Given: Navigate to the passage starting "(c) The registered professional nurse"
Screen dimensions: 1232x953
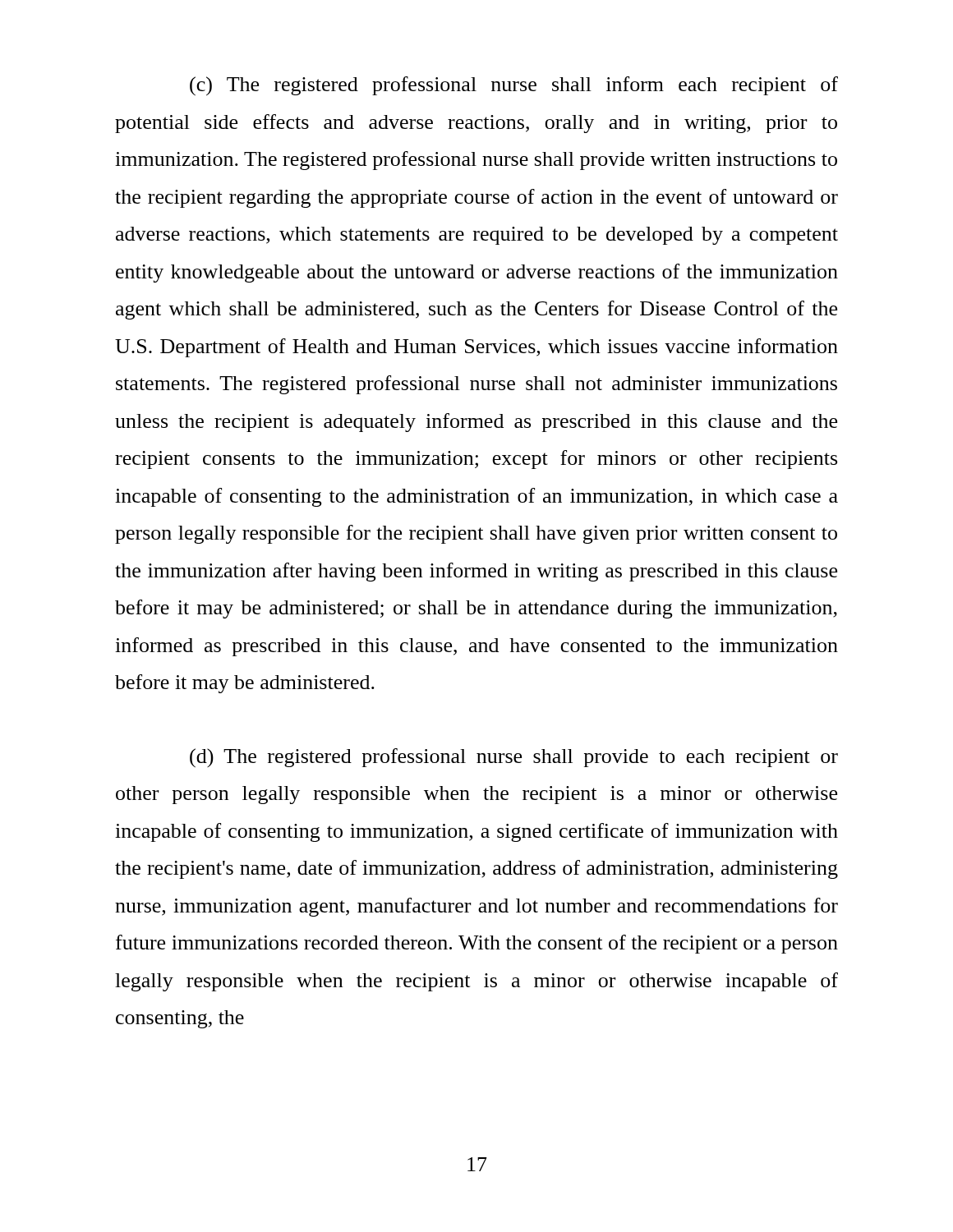Looking at the screenshot, I should point(476,383).
